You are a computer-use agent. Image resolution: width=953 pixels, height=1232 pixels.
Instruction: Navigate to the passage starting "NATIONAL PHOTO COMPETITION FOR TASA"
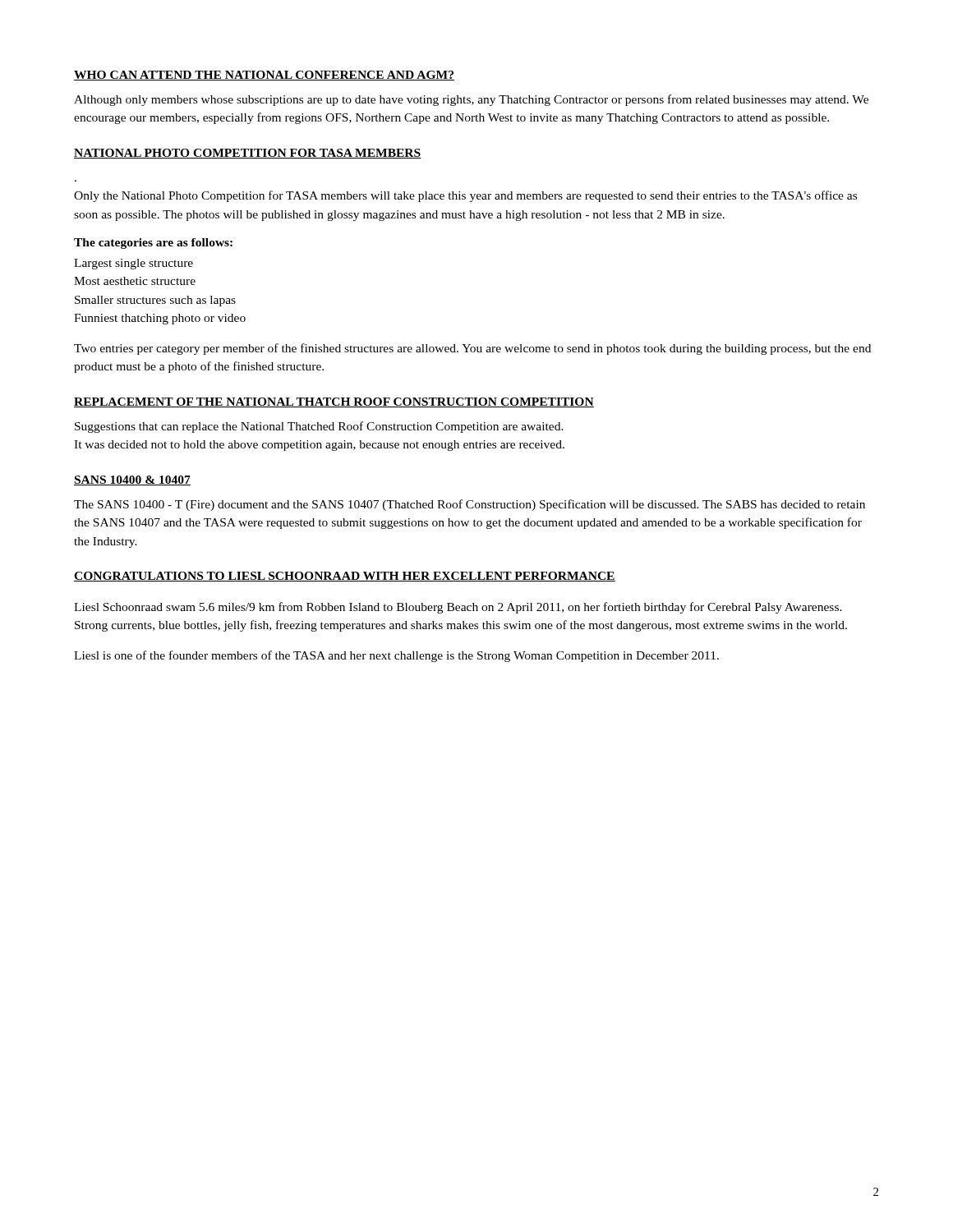coord(247,152)
